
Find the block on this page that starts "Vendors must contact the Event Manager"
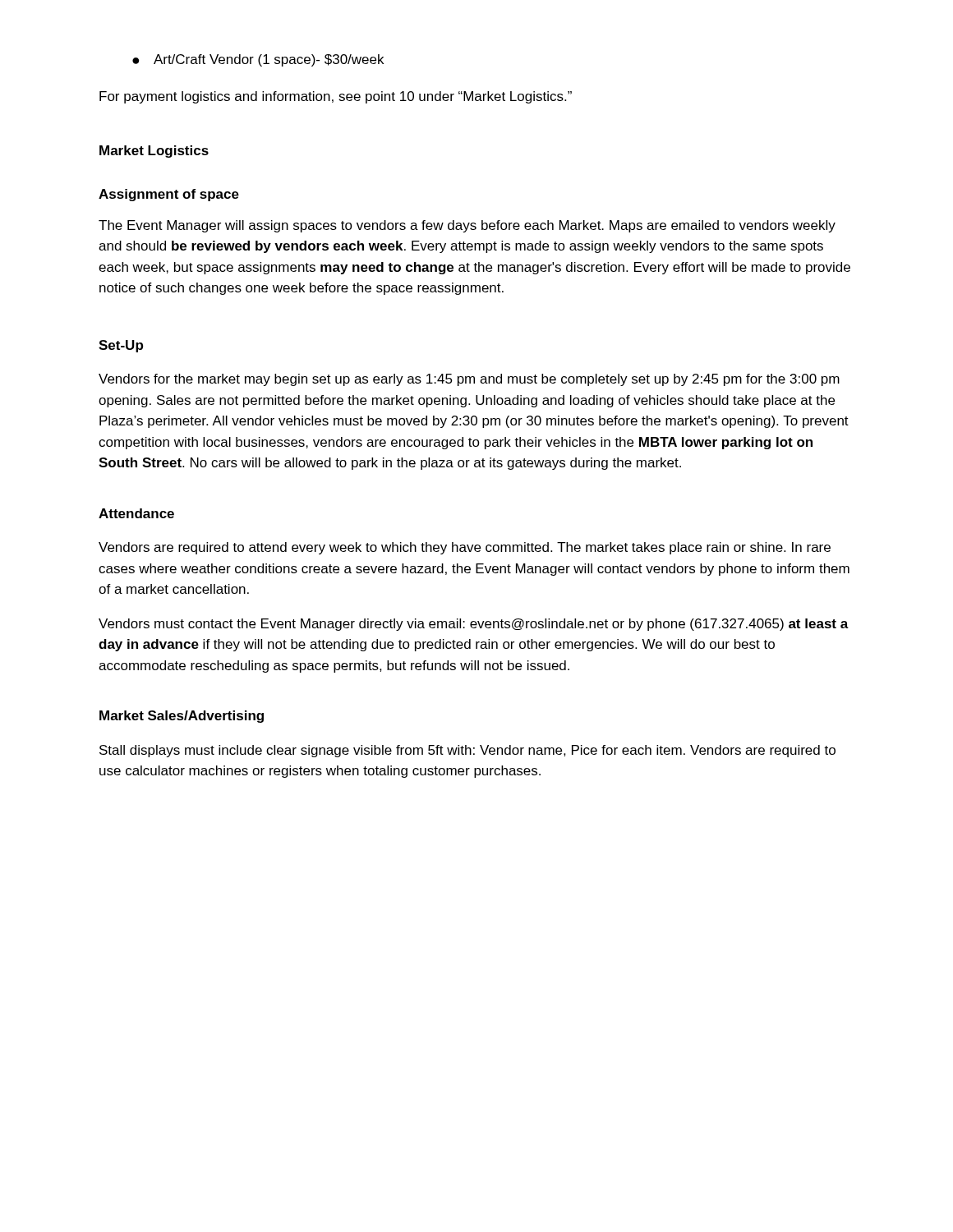(x=476, y=645)
